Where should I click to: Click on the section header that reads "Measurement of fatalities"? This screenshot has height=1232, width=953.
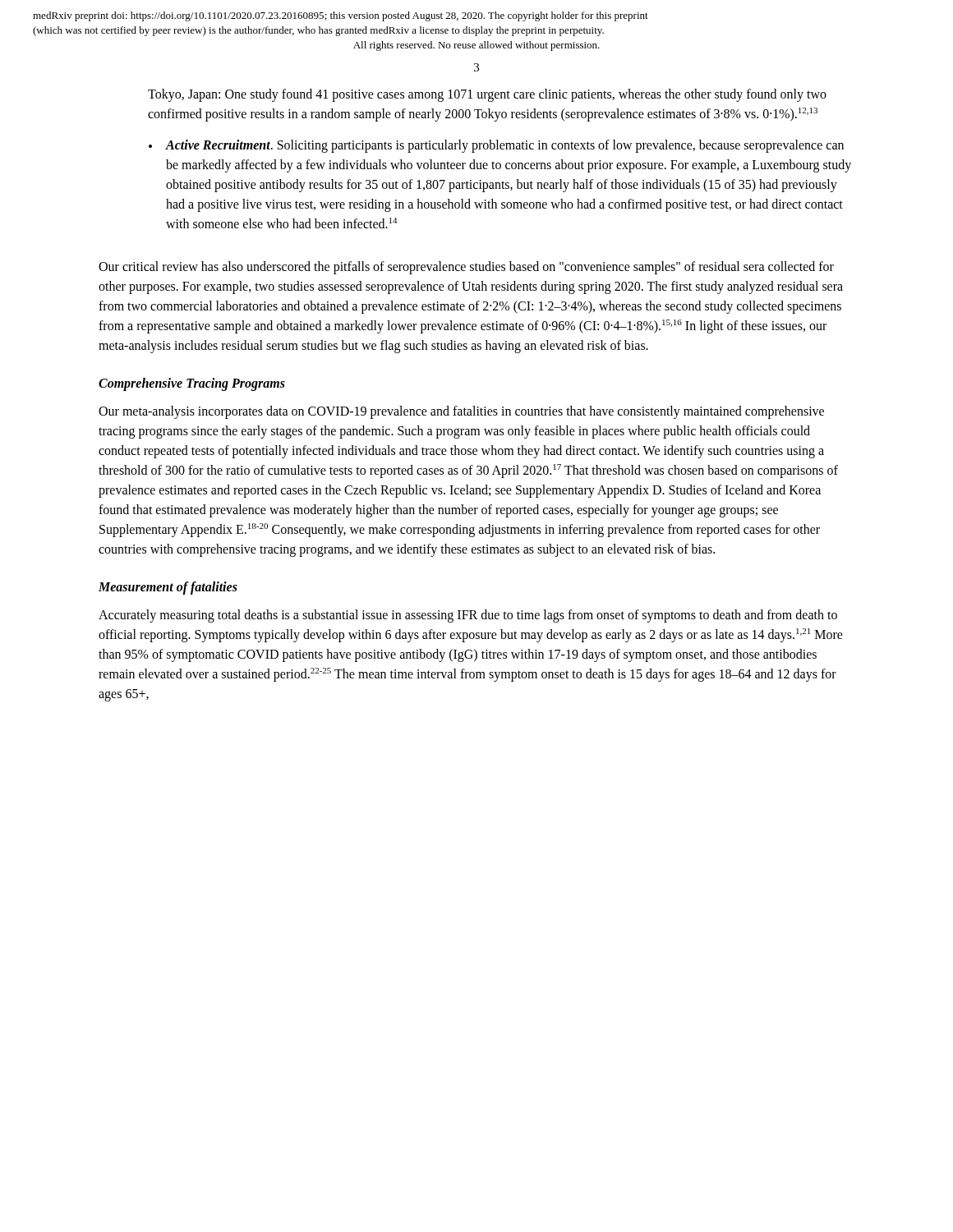click(168, 587)
